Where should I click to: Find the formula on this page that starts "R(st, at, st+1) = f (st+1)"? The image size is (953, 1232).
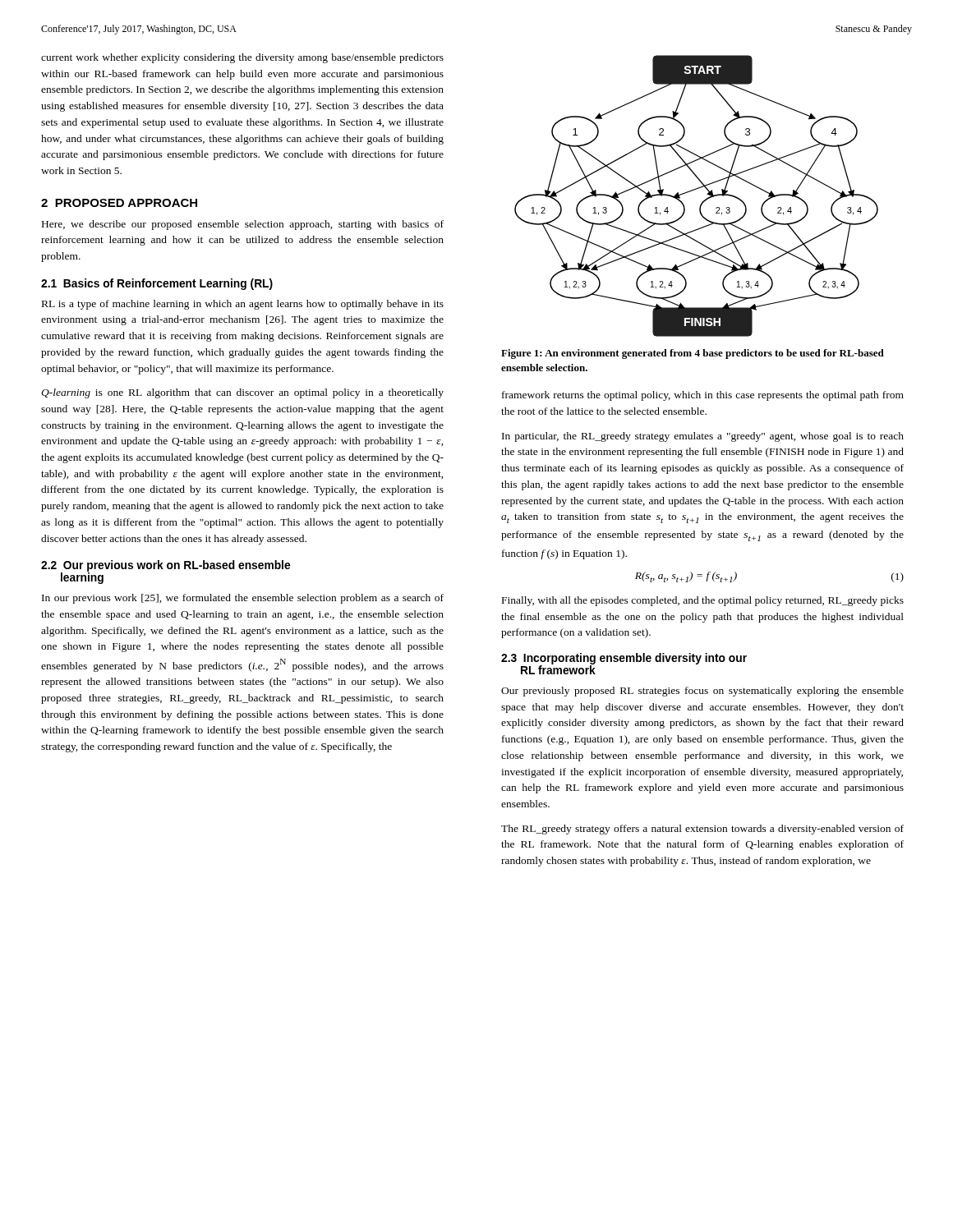point(702,577)
